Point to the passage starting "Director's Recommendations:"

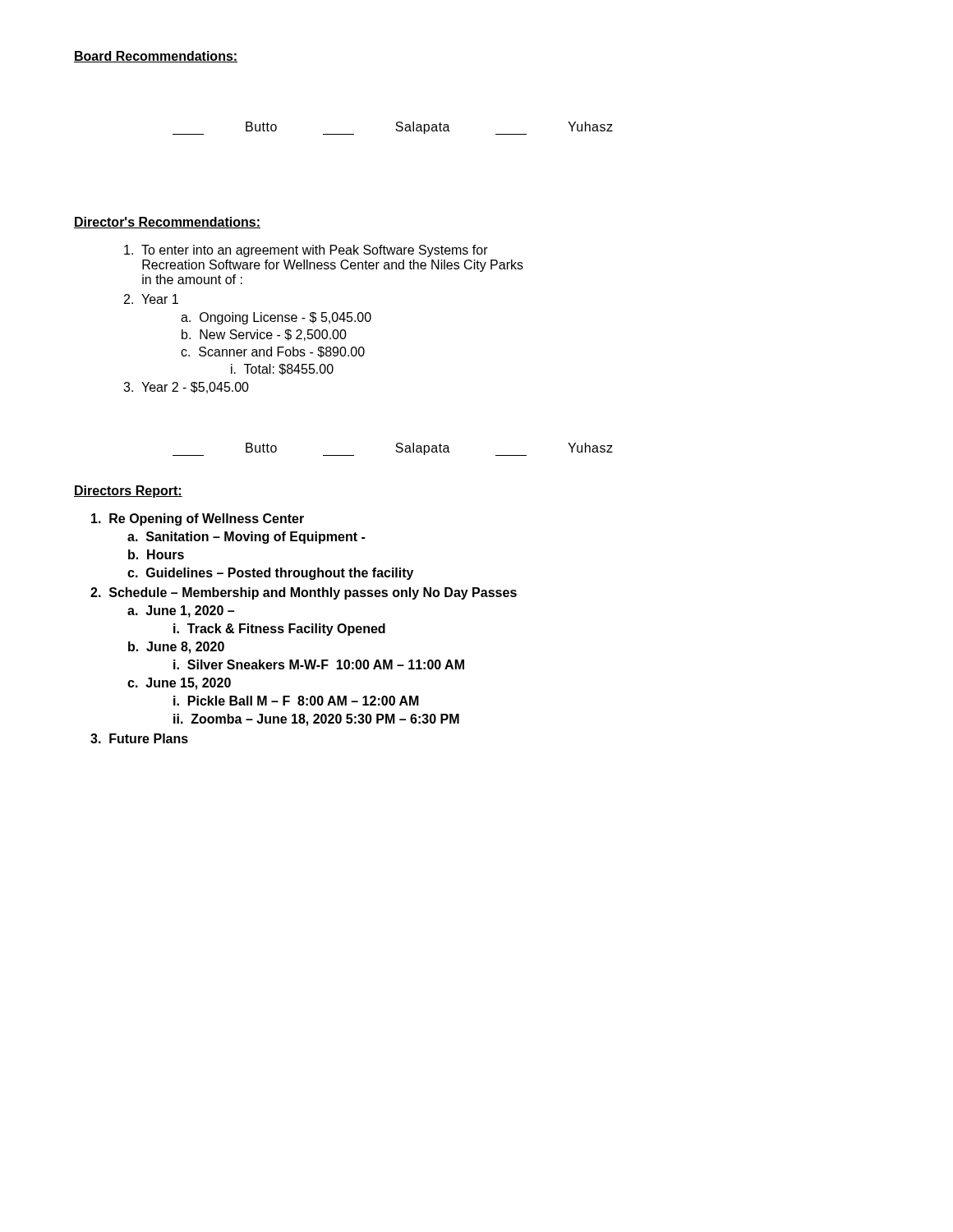[x=167, y=222]
